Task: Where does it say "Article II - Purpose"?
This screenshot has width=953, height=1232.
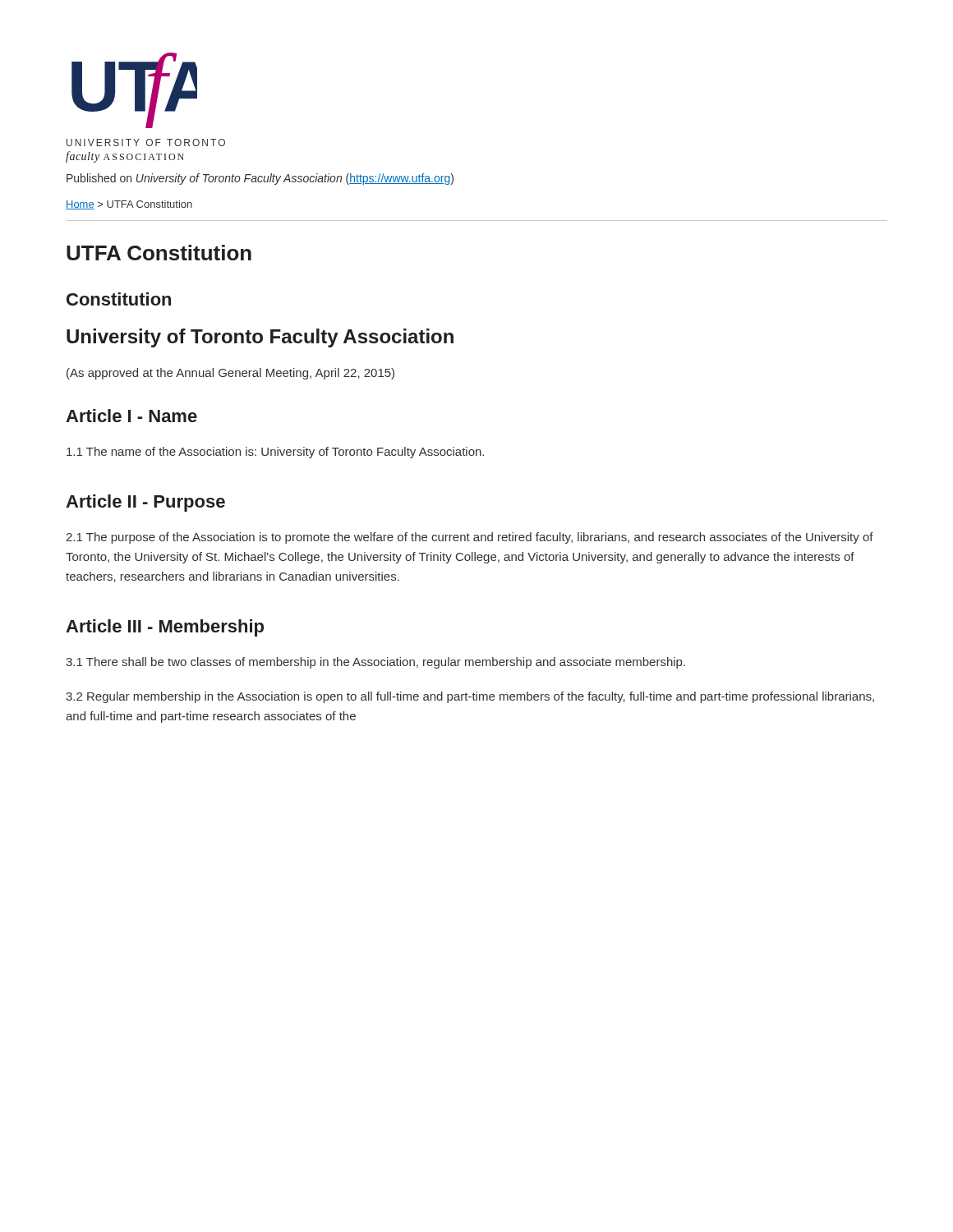Action: tap(146, 501)
